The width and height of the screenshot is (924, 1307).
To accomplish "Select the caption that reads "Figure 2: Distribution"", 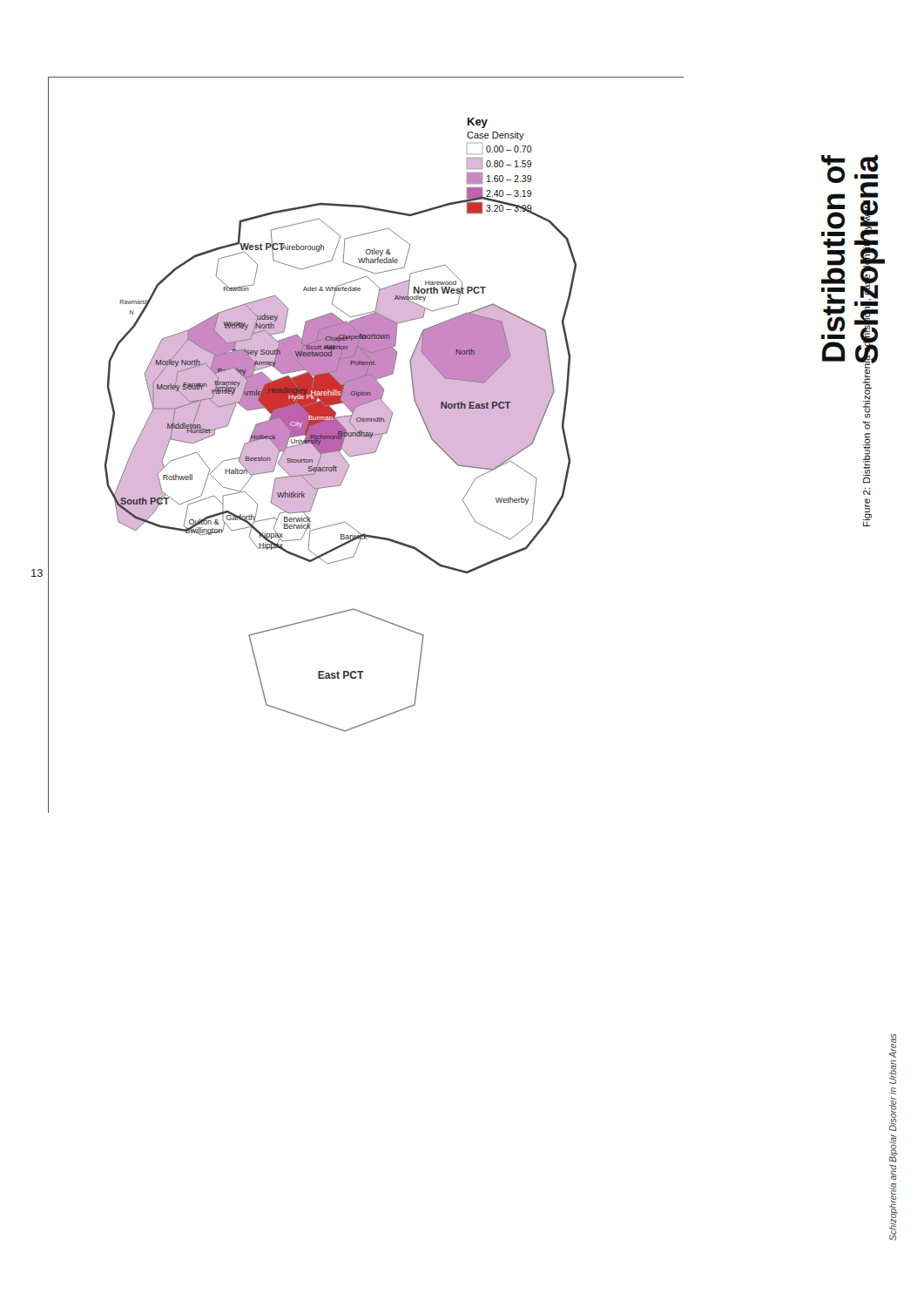I will 866,363.
